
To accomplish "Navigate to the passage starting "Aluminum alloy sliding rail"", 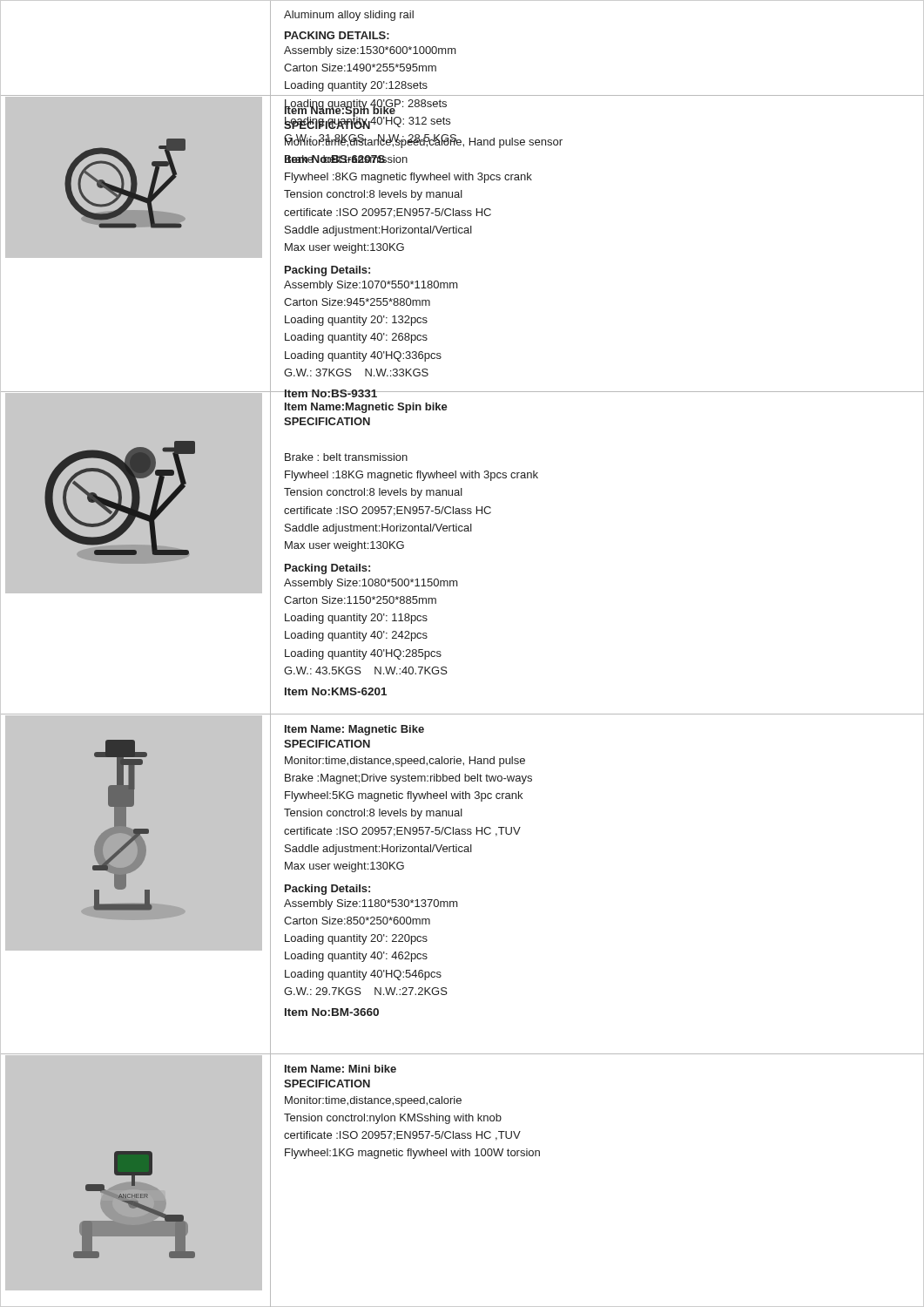I will point(349,14).
